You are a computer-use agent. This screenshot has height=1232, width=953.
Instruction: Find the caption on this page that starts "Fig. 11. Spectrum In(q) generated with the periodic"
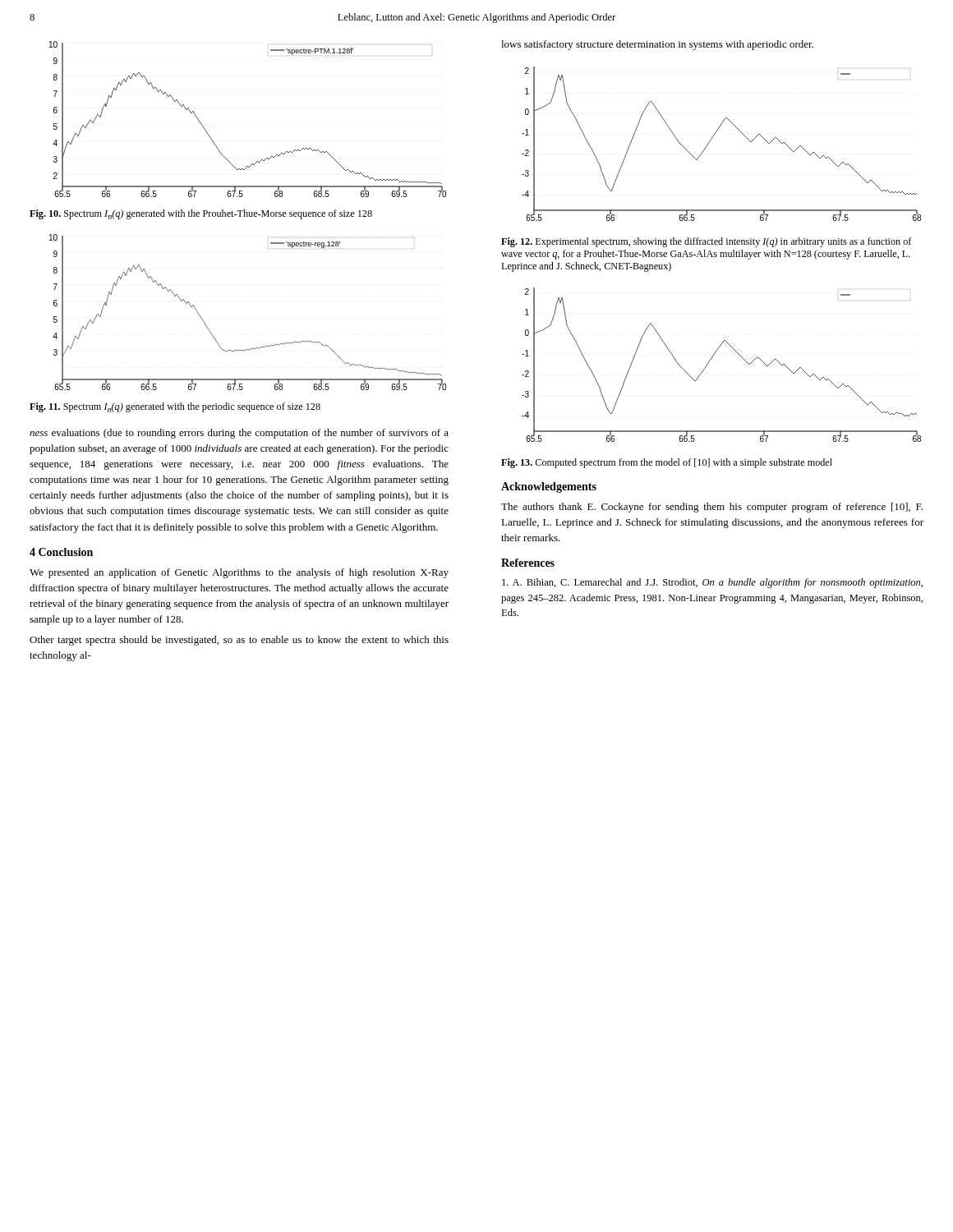pyautogui.click(x=175, y=408)
